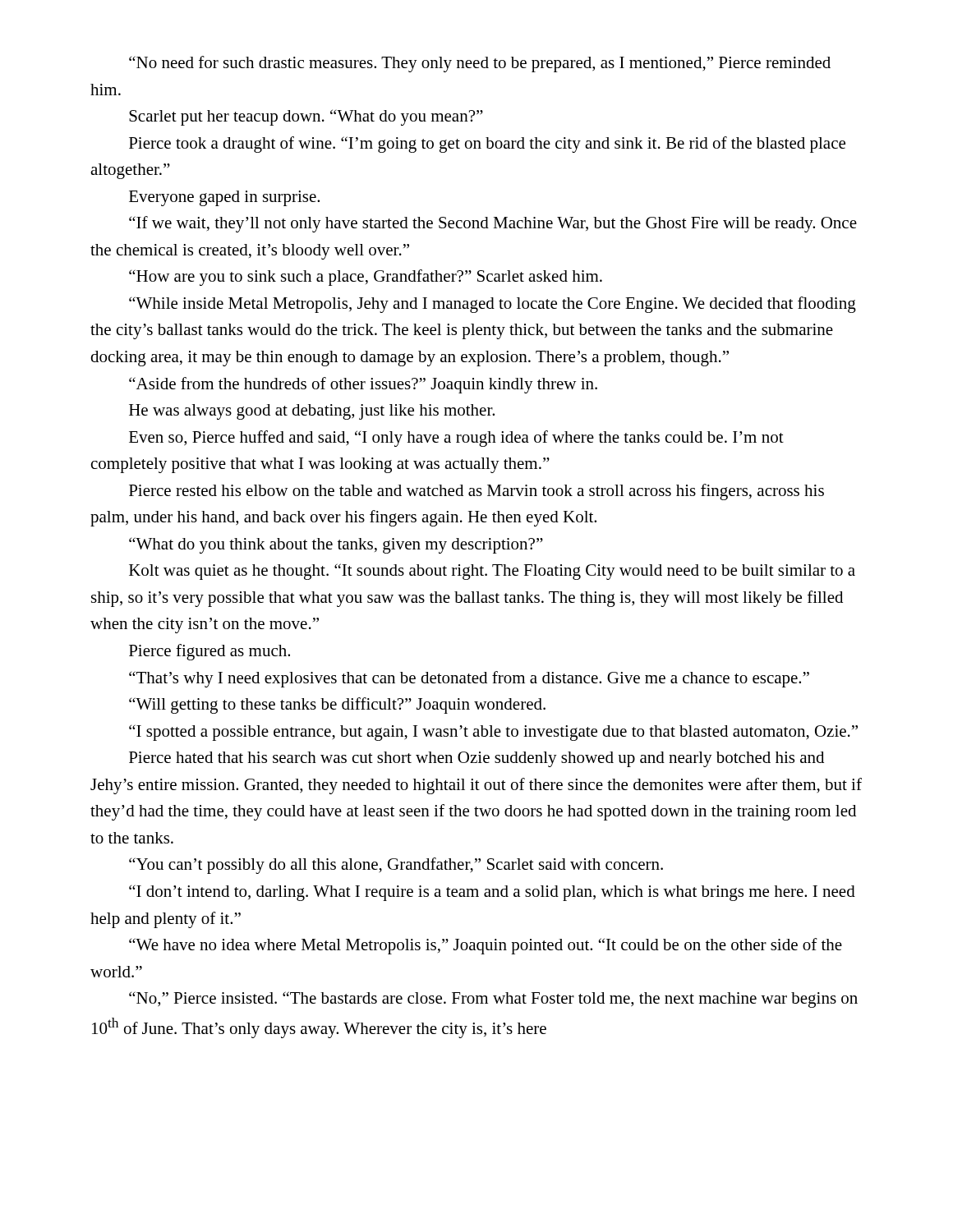Navigate to the element starting "“How are you to sink"
Viewport: 953px width, 1232px height.
click(x=476, y=277)
